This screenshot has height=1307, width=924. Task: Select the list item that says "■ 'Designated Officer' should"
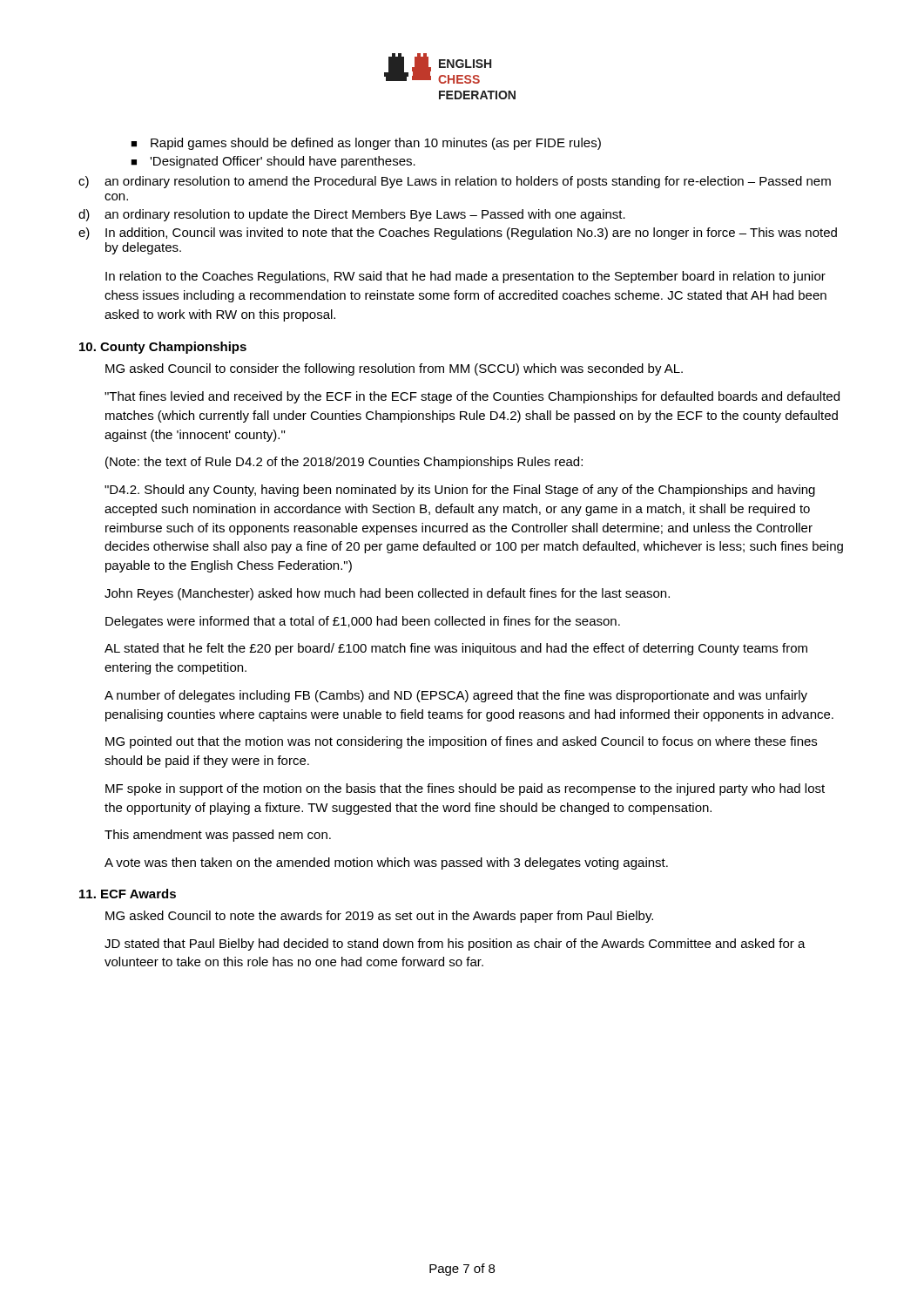click(x=273, y=162)
